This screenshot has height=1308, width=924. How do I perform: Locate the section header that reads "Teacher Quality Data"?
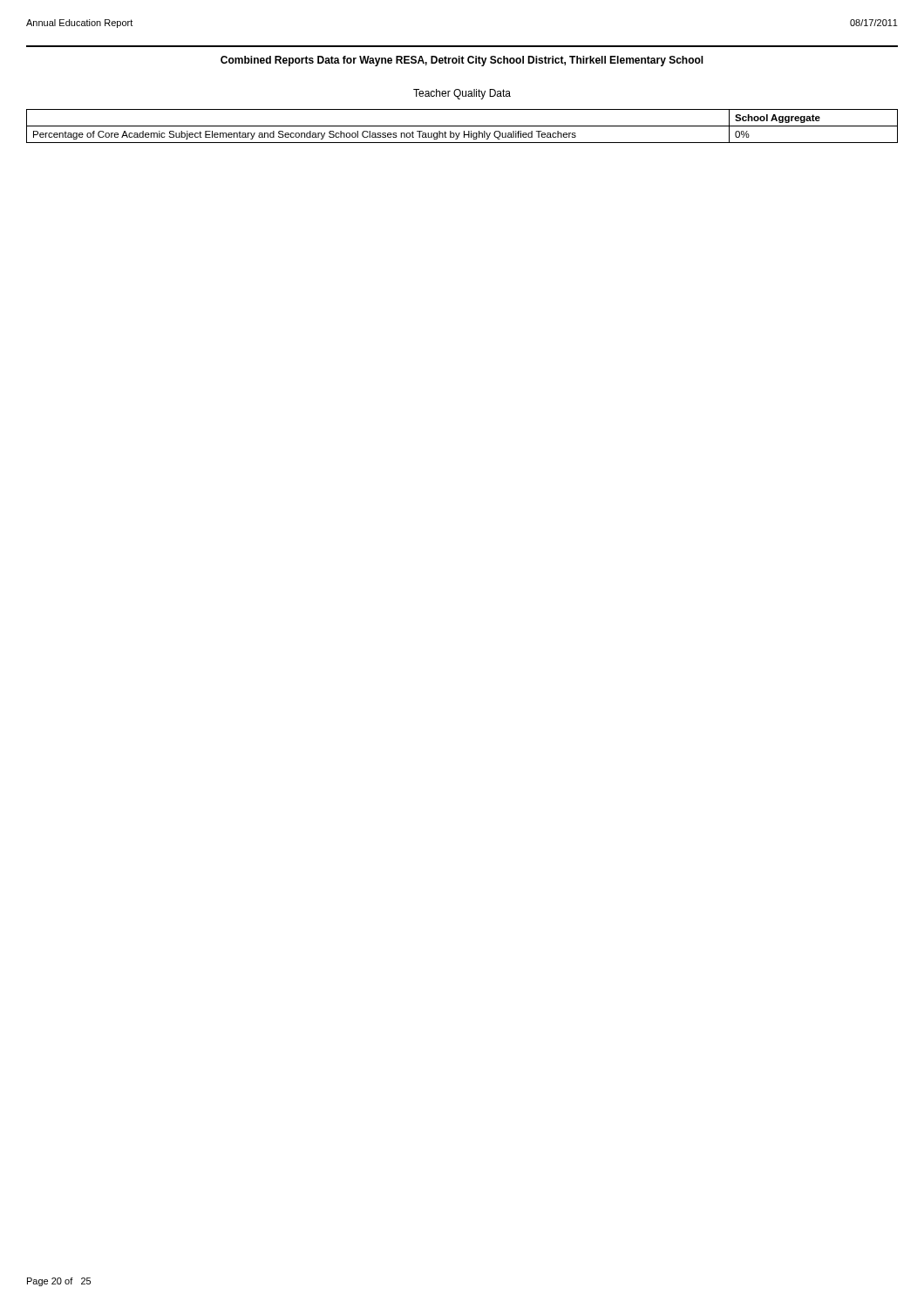click(x=462, y=93)
